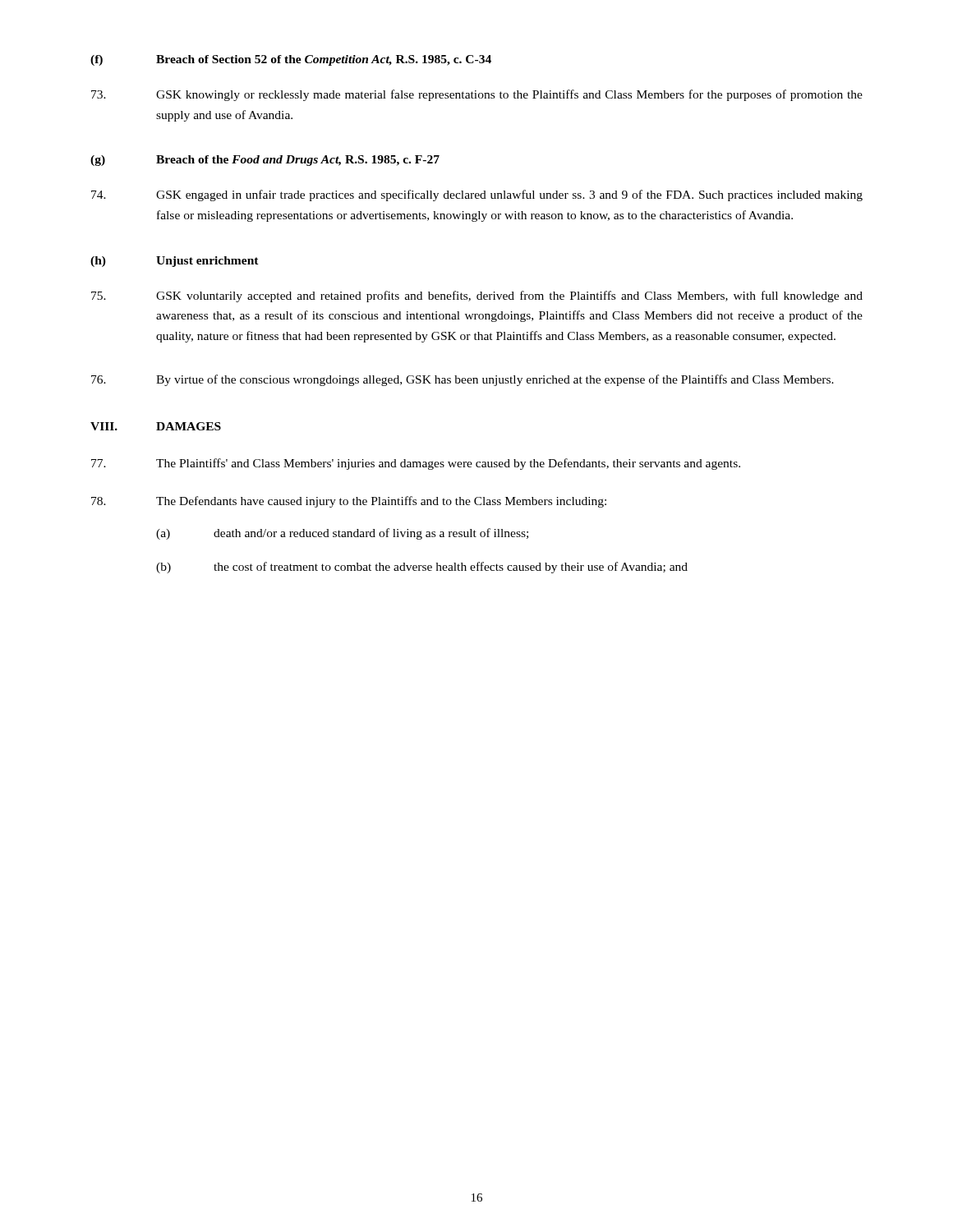Find the block on this page that starts "The Defendants have caused injury to"
The image size is (953, 1232).
(476, 502)
